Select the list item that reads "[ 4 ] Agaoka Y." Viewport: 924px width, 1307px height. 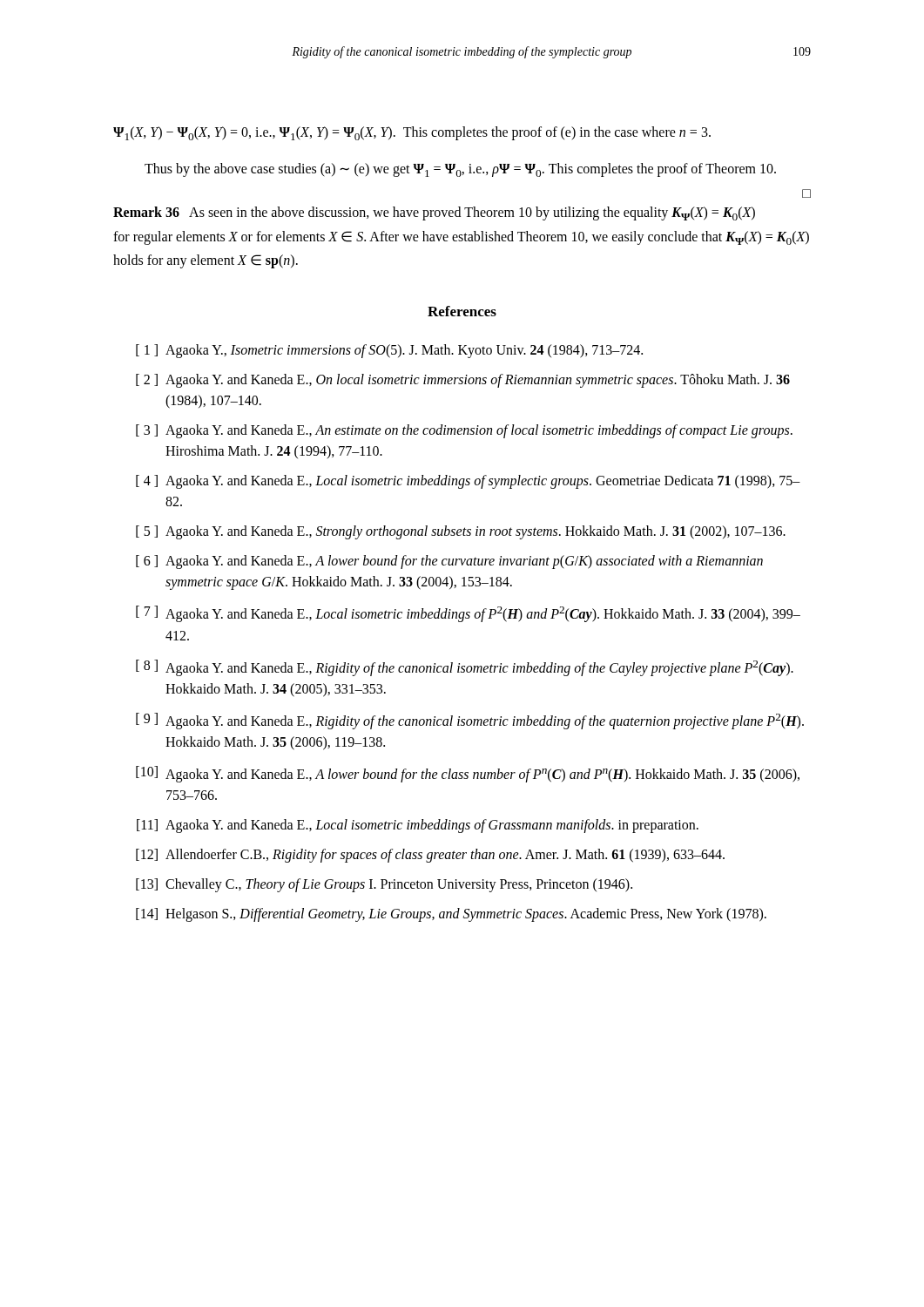tap(462, 492)
